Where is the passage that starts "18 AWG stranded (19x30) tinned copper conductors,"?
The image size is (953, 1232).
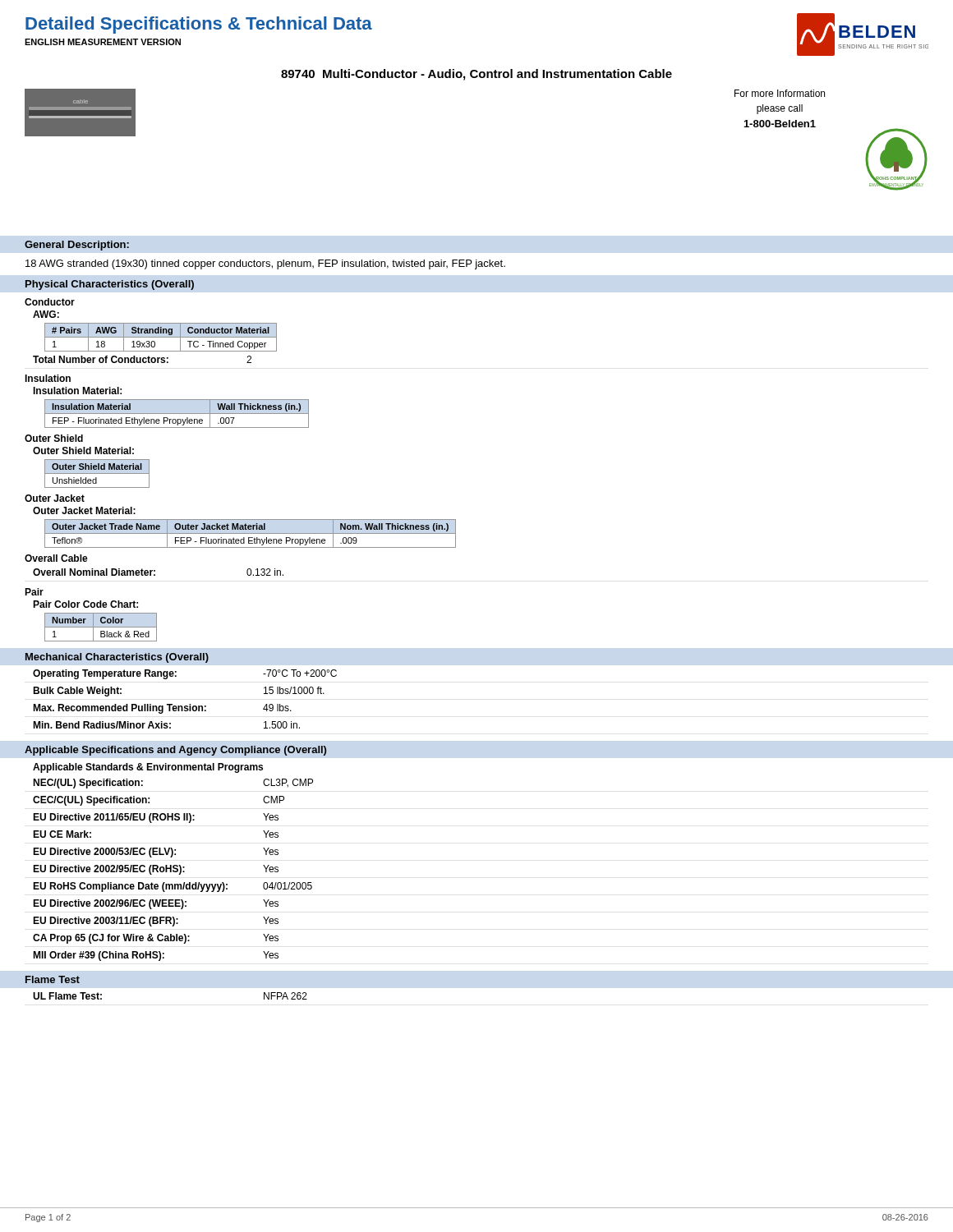(x=265, y=263)
